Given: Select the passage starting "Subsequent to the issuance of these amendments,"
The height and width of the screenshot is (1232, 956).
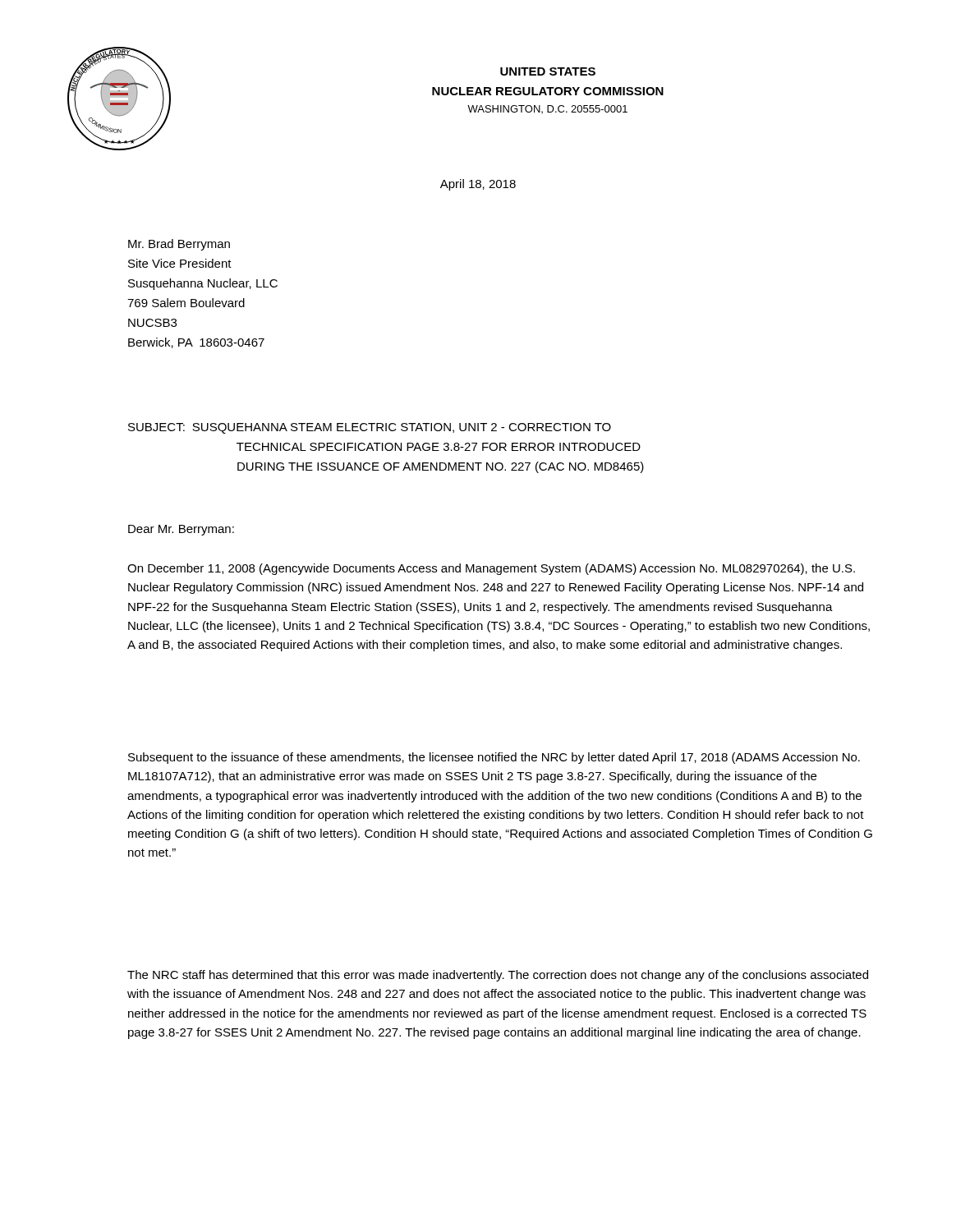Looking at the screenshot, I should pos(500,805).
